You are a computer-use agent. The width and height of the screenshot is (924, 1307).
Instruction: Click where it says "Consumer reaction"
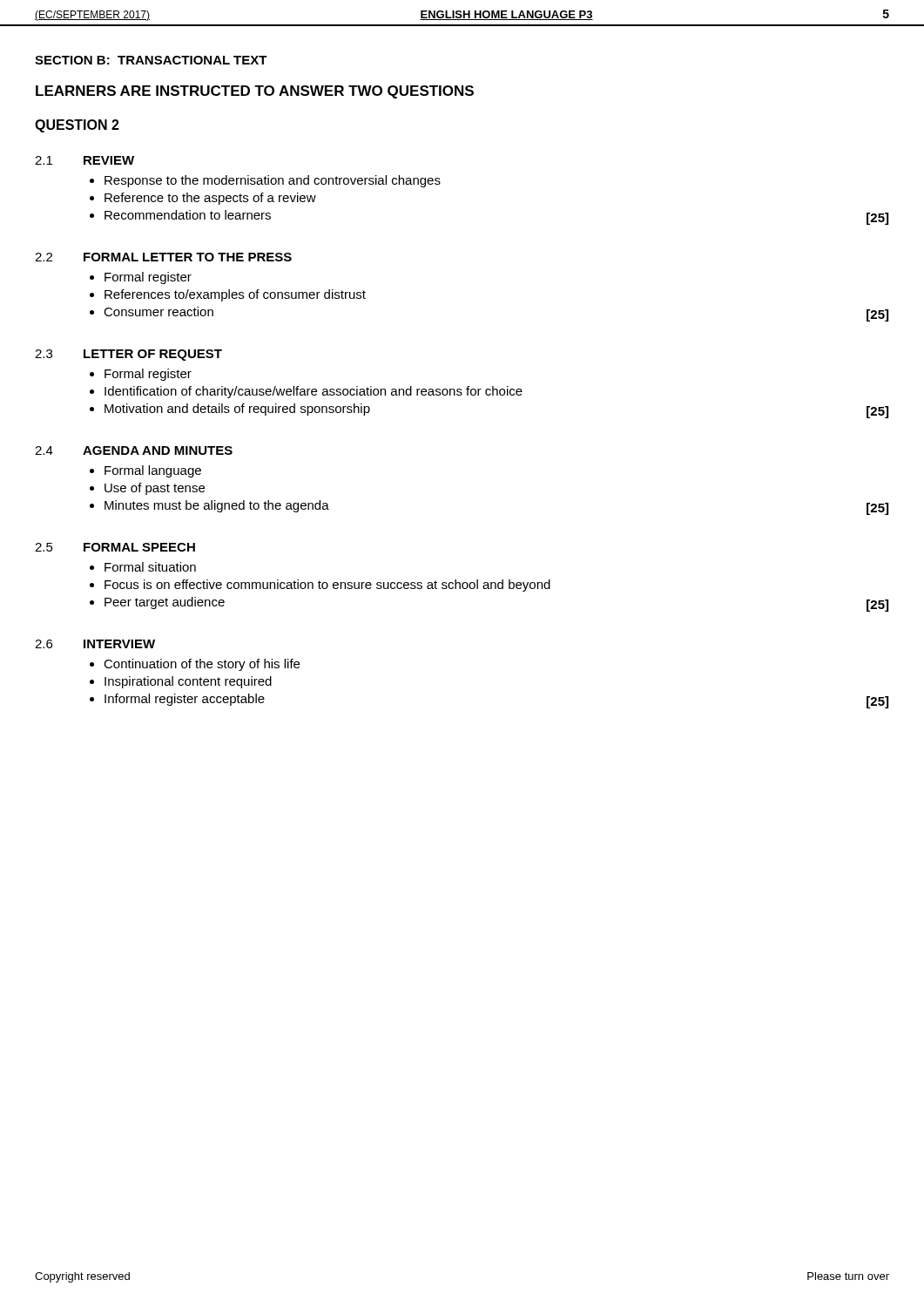(159, 312)
